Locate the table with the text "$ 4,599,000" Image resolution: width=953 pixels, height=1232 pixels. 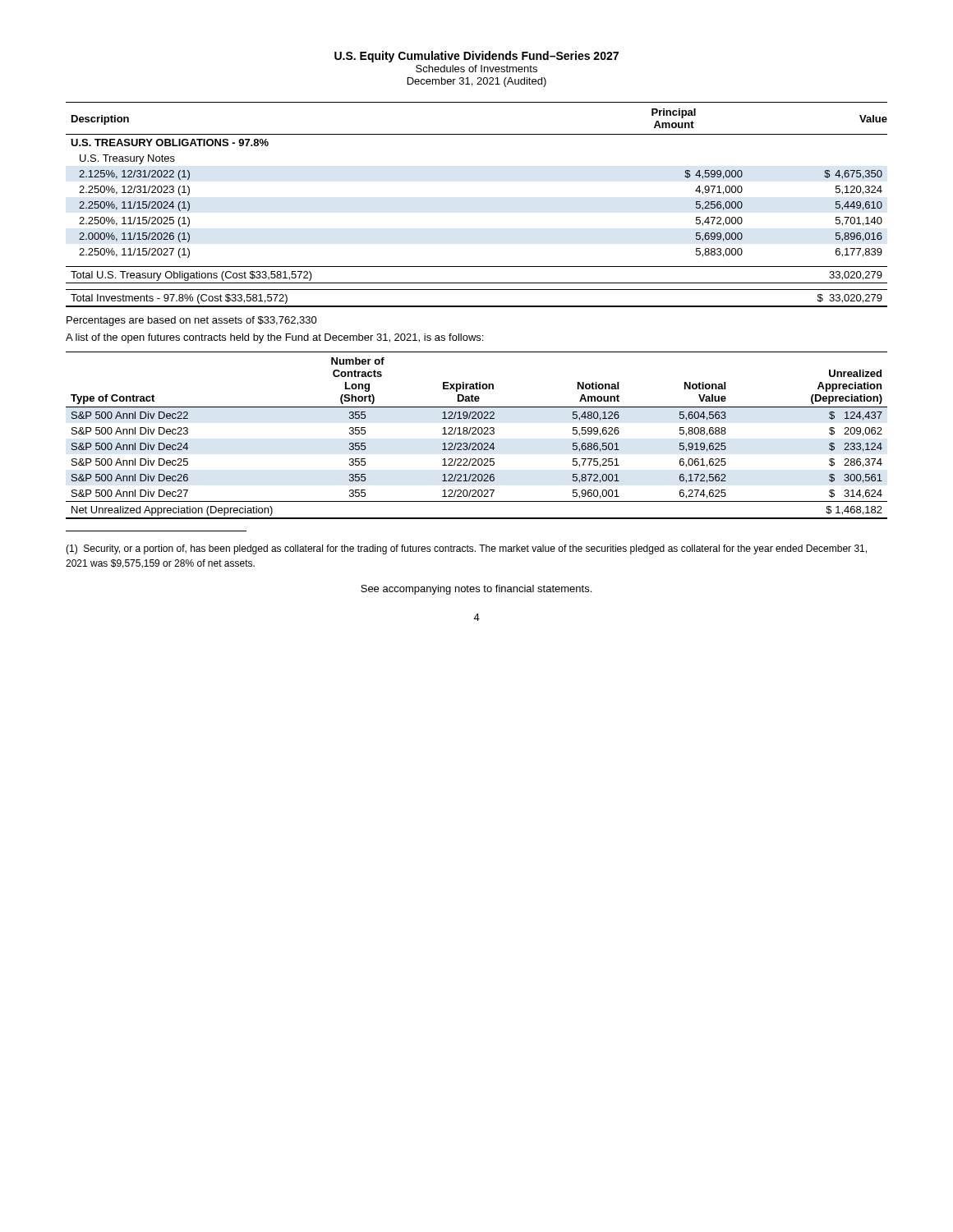[476, 204]
